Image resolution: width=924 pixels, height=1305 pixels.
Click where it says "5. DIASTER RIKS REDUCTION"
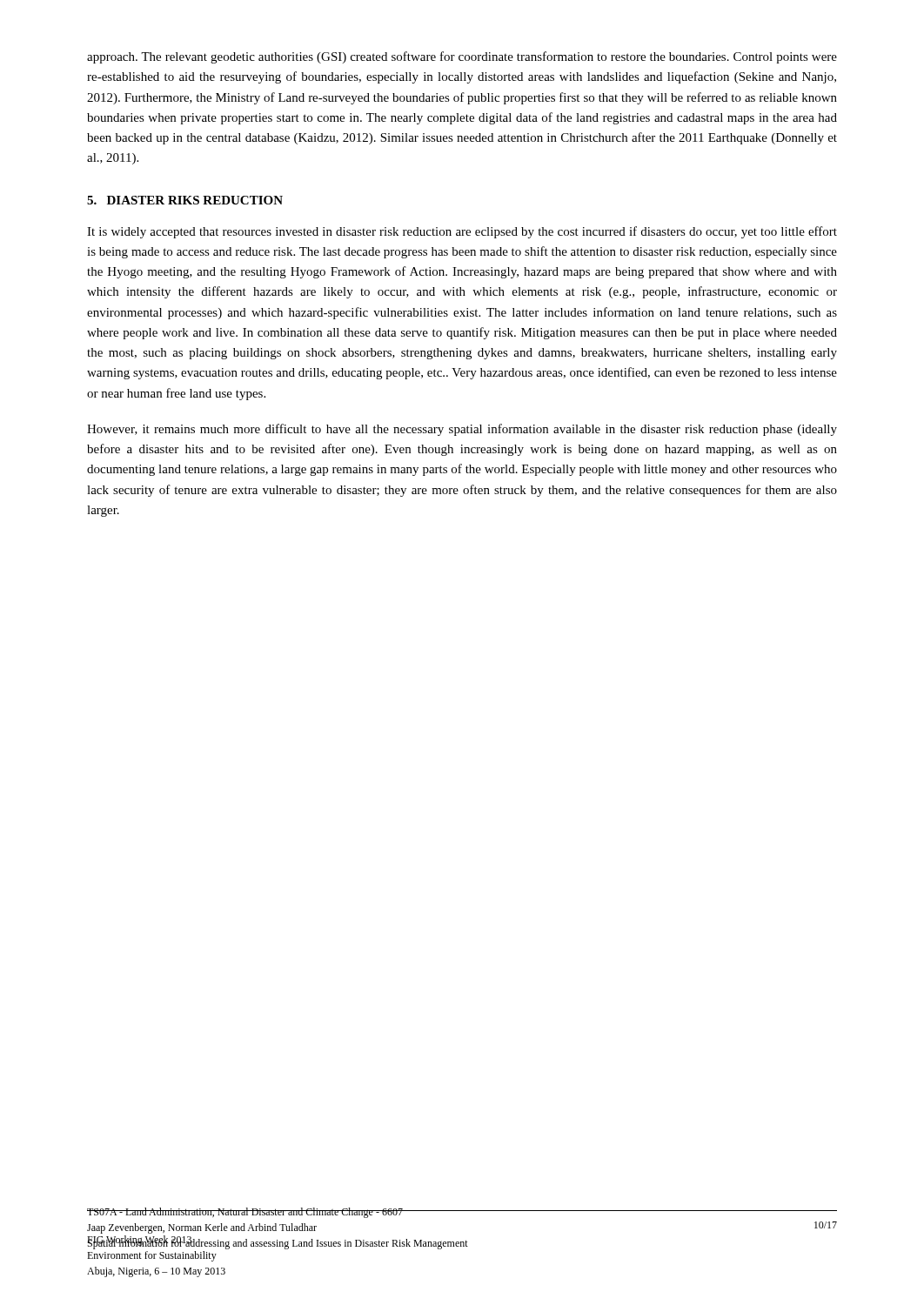click(185, 200)
